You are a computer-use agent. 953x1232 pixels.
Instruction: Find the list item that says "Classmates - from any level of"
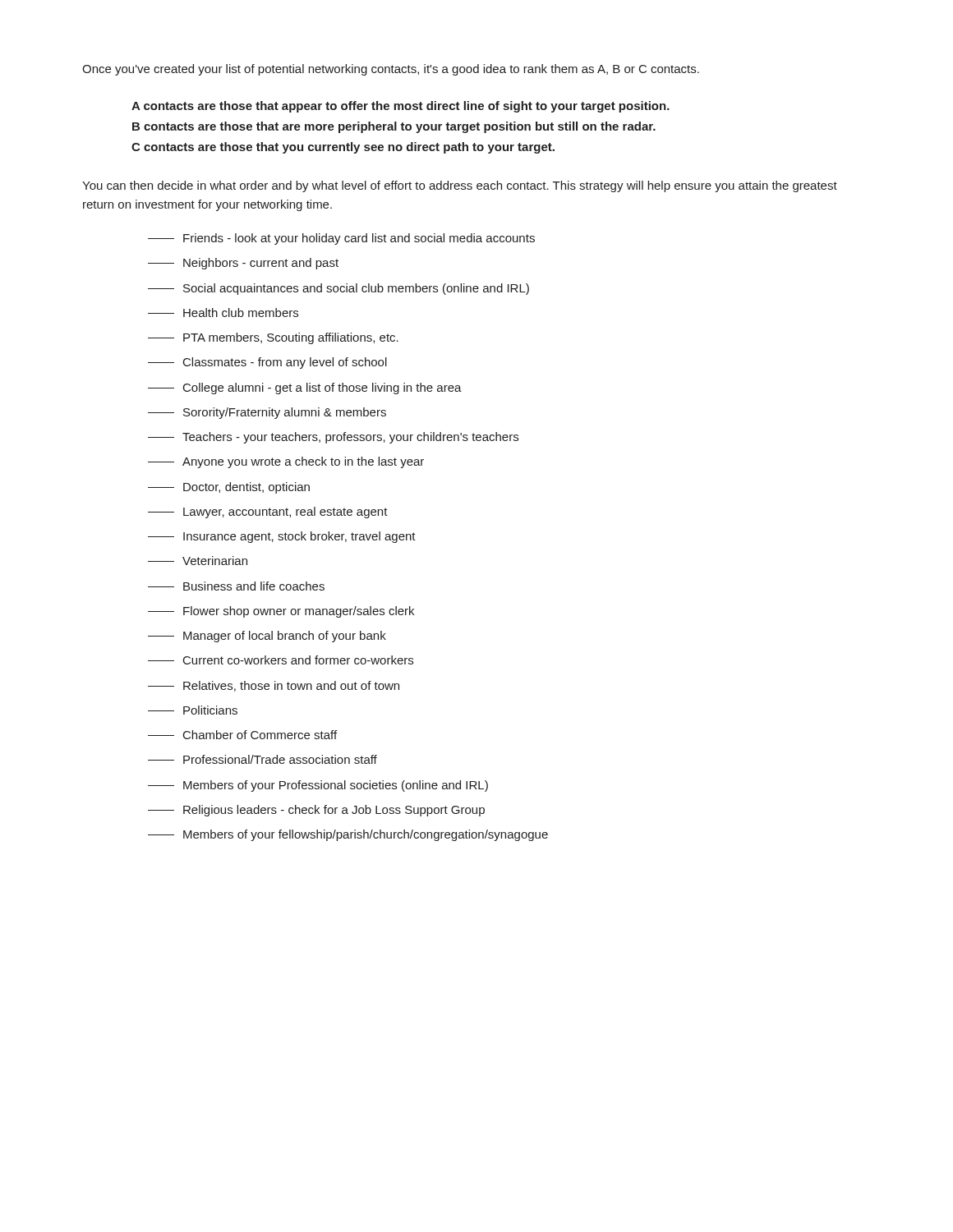[x=268, y=362]
